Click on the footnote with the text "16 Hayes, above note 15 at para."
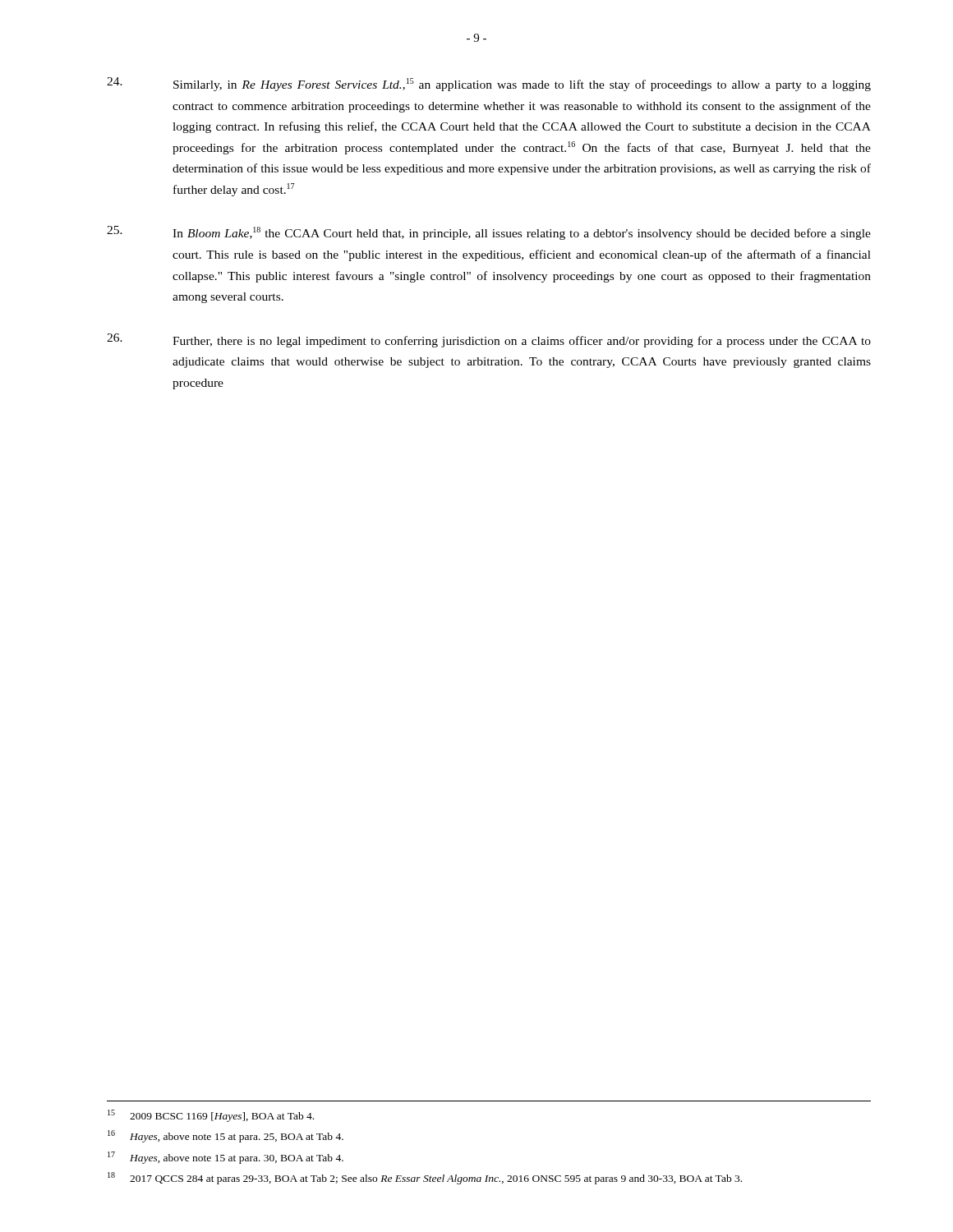The height and width of the screenshot is (1232, 953). tap(226, 1136)
